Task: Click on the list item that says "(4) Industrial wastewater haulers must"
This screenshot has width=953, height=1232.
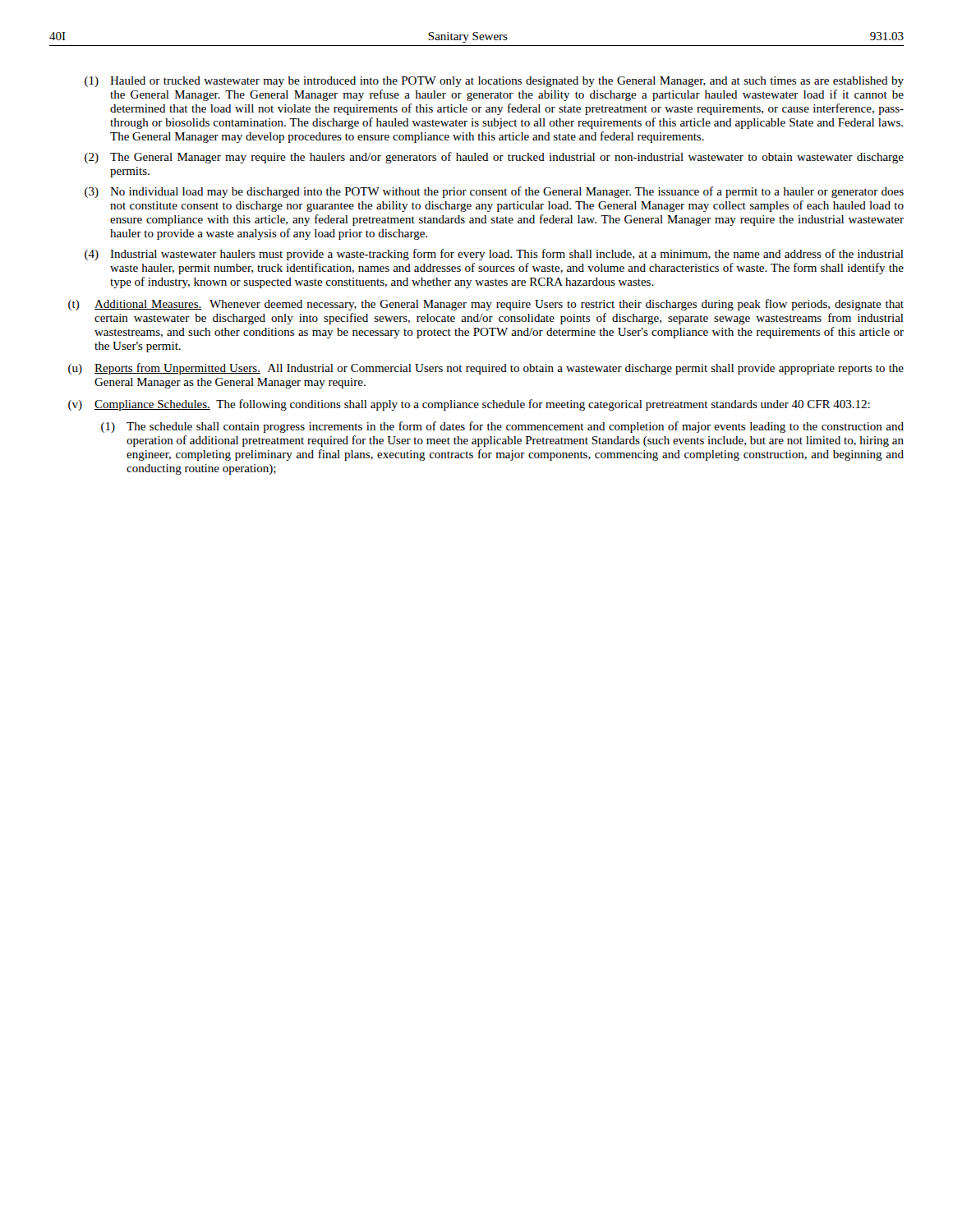Action: 476,268
